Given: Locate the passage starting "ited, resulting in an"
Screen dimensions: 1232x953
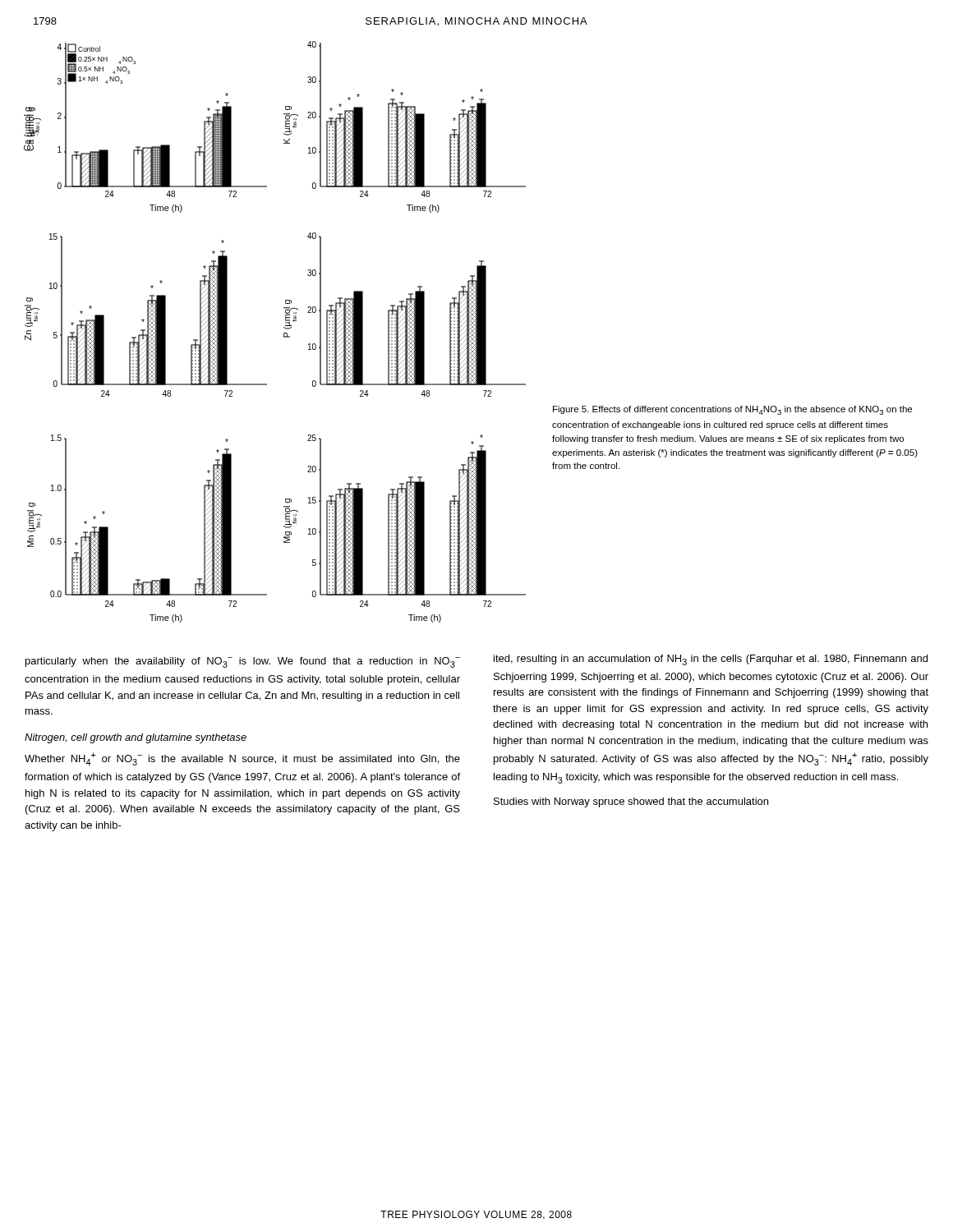Looking at the screenshot, I should point(711,719).
